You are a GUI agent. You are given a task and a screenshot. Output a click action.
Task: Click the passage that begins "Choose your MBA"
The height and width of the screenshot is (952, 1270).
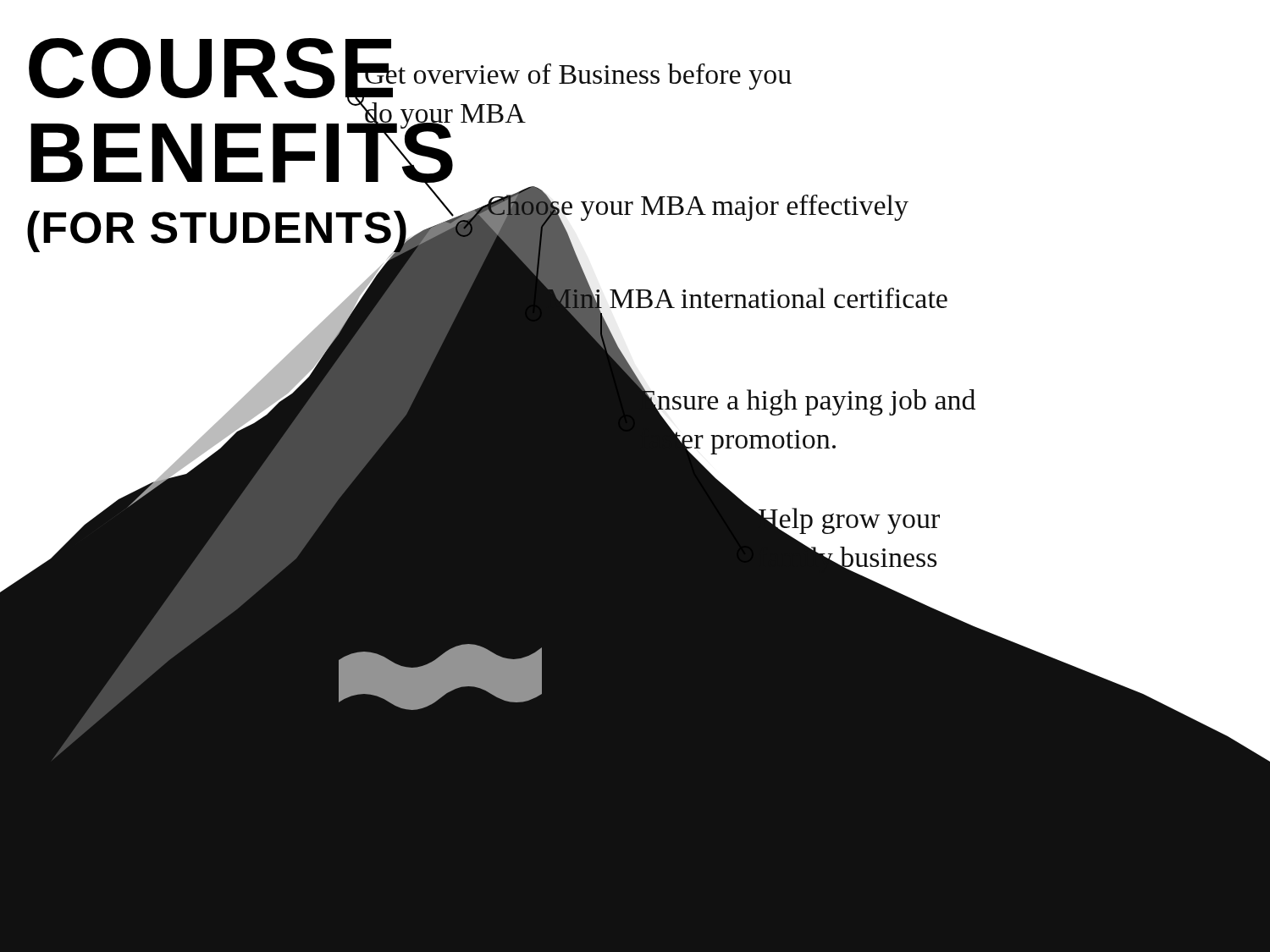(698, 205)
